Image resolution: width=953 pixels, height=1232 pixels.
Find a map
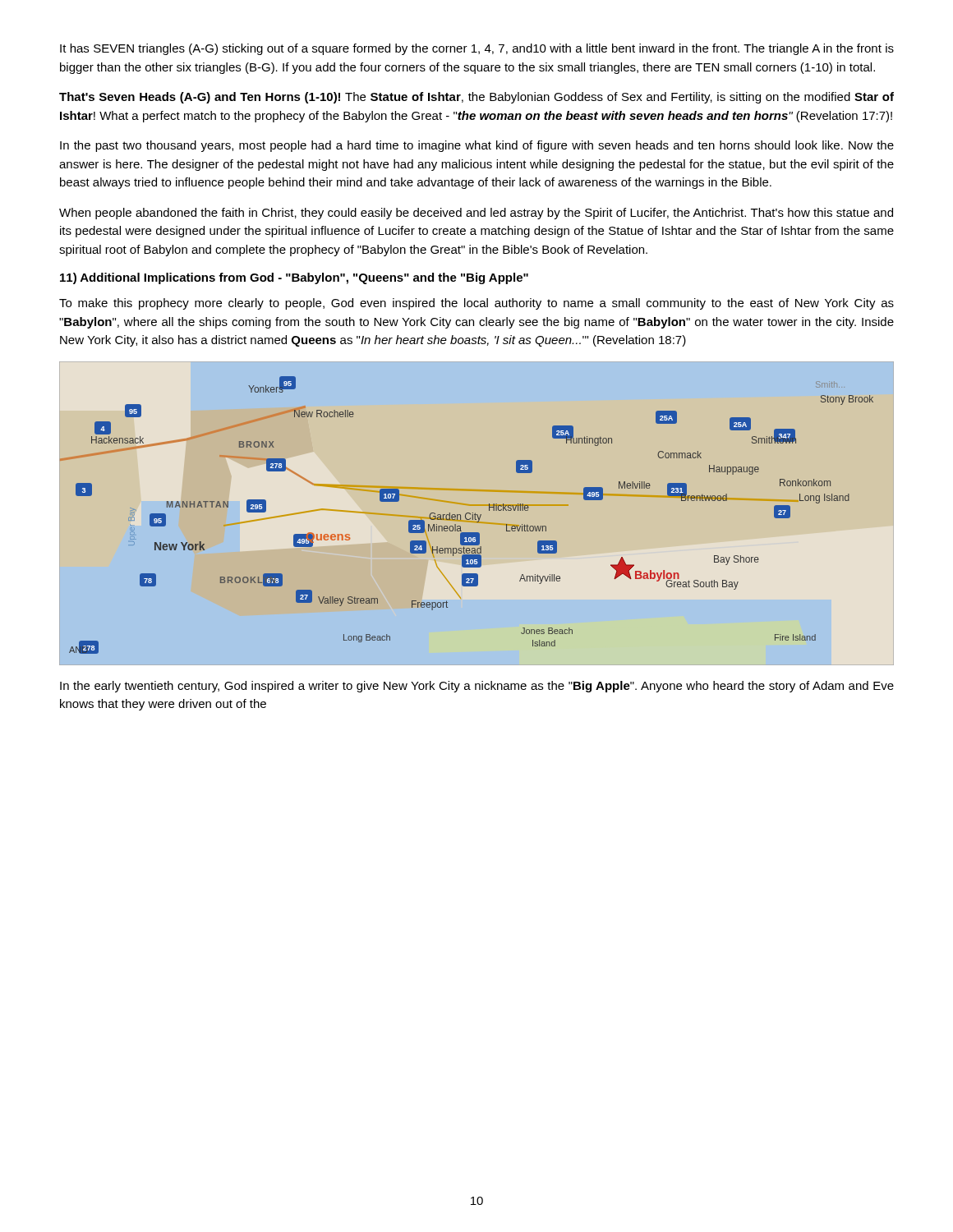[476, 513]
